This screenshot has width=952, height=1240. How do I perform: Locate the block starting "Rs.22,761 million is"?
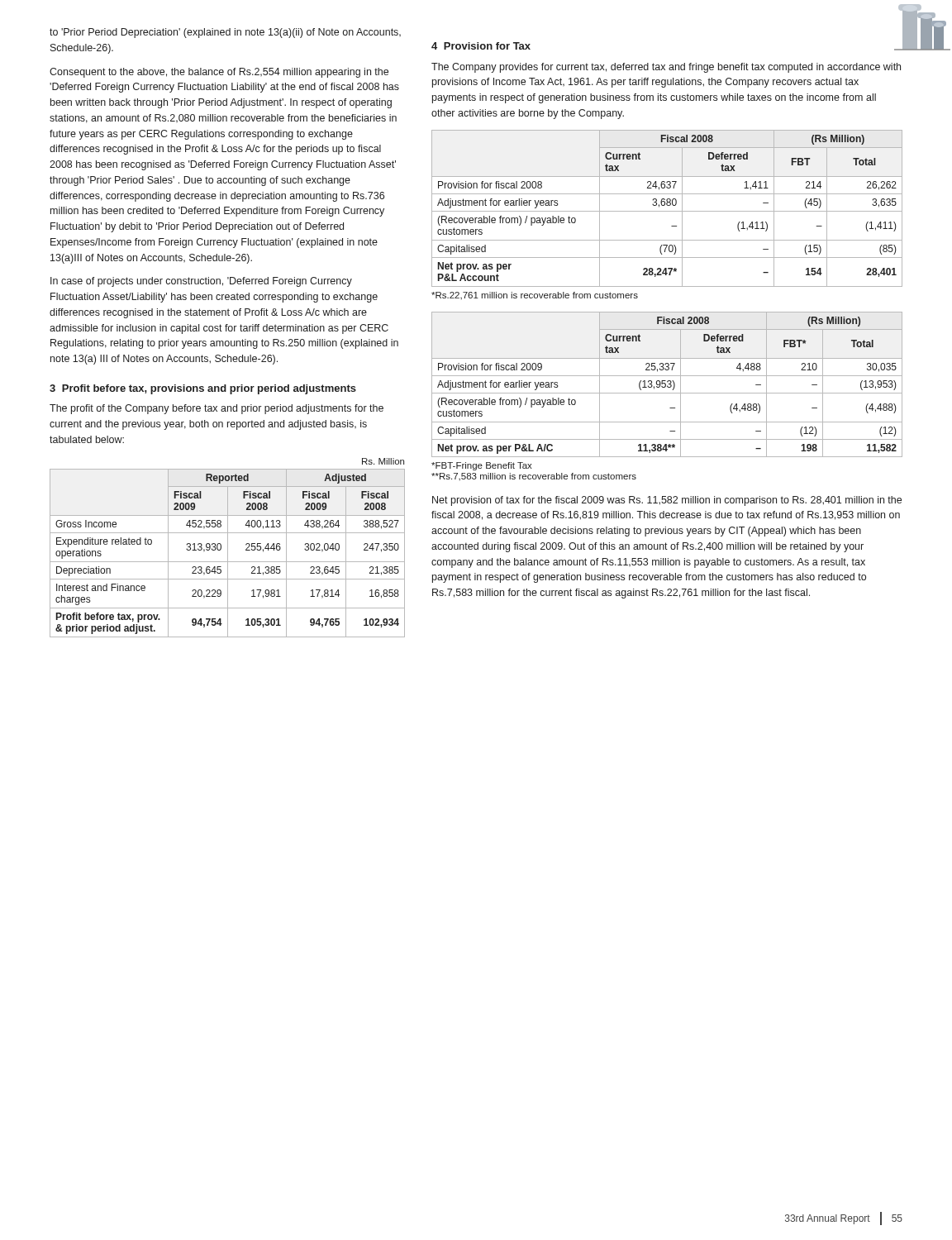pos(535,295)
